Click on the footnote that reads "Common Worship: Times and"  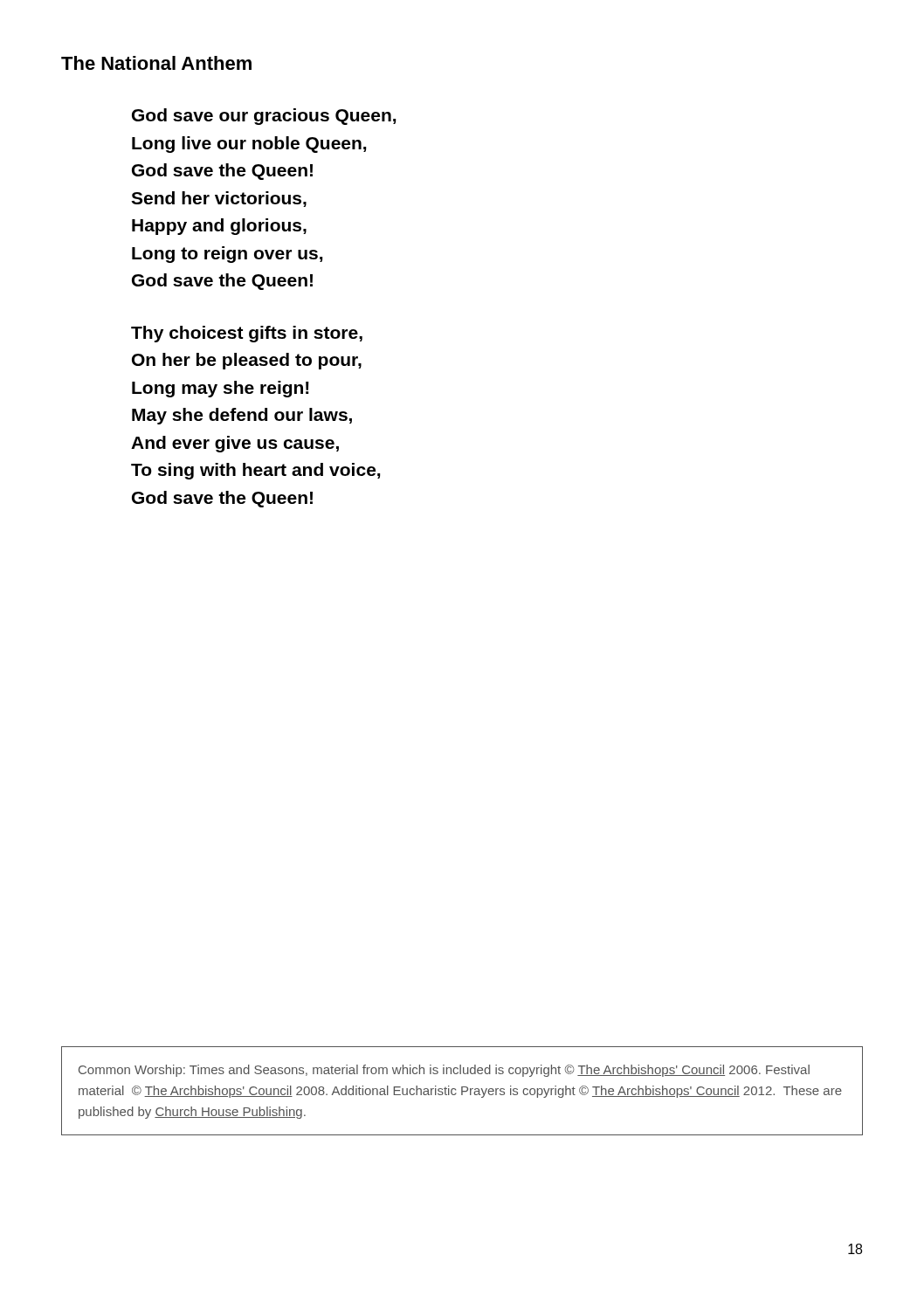[460, 1090]
